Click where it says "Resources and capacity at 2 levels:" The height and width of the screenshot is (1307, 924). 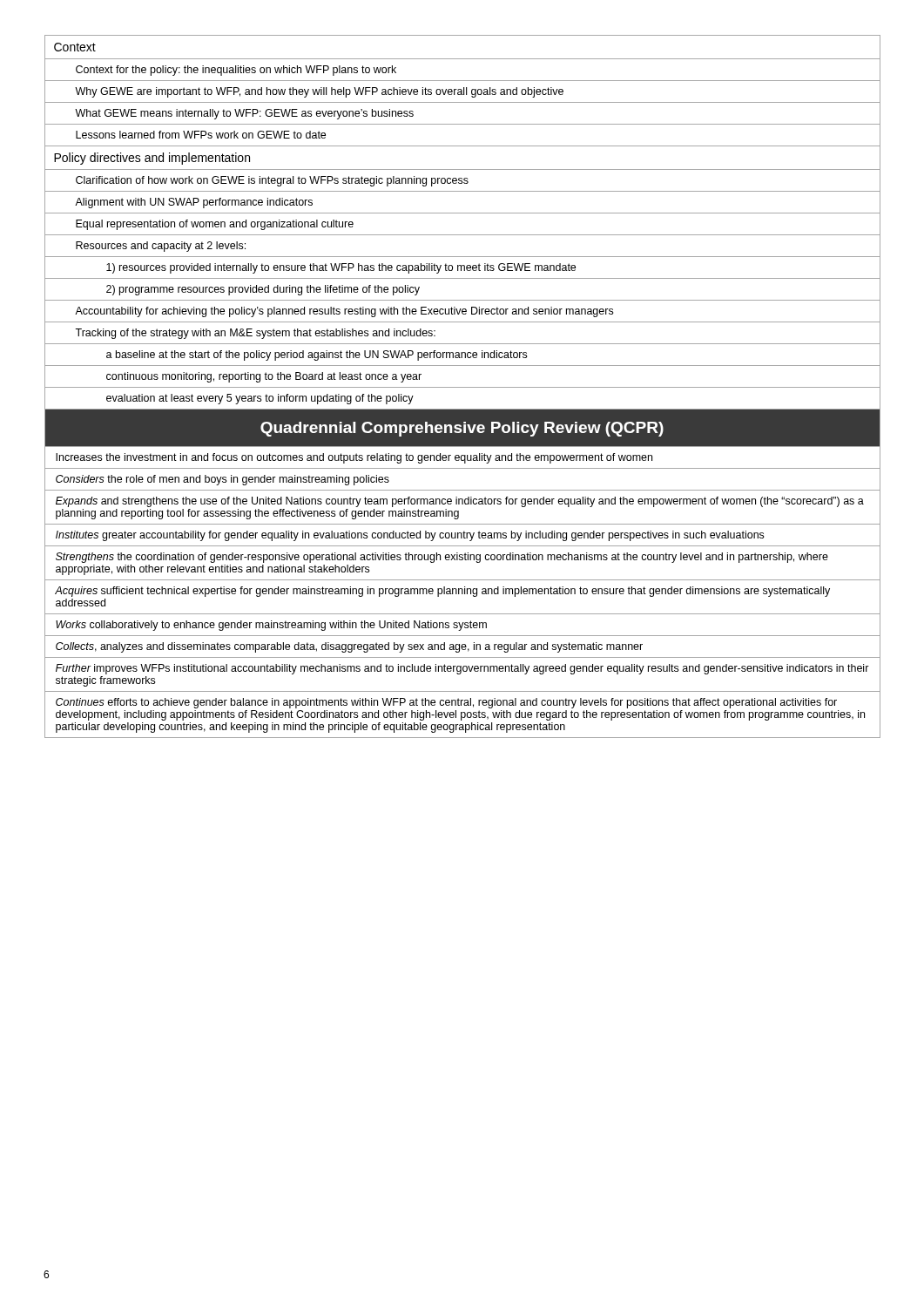161,246
